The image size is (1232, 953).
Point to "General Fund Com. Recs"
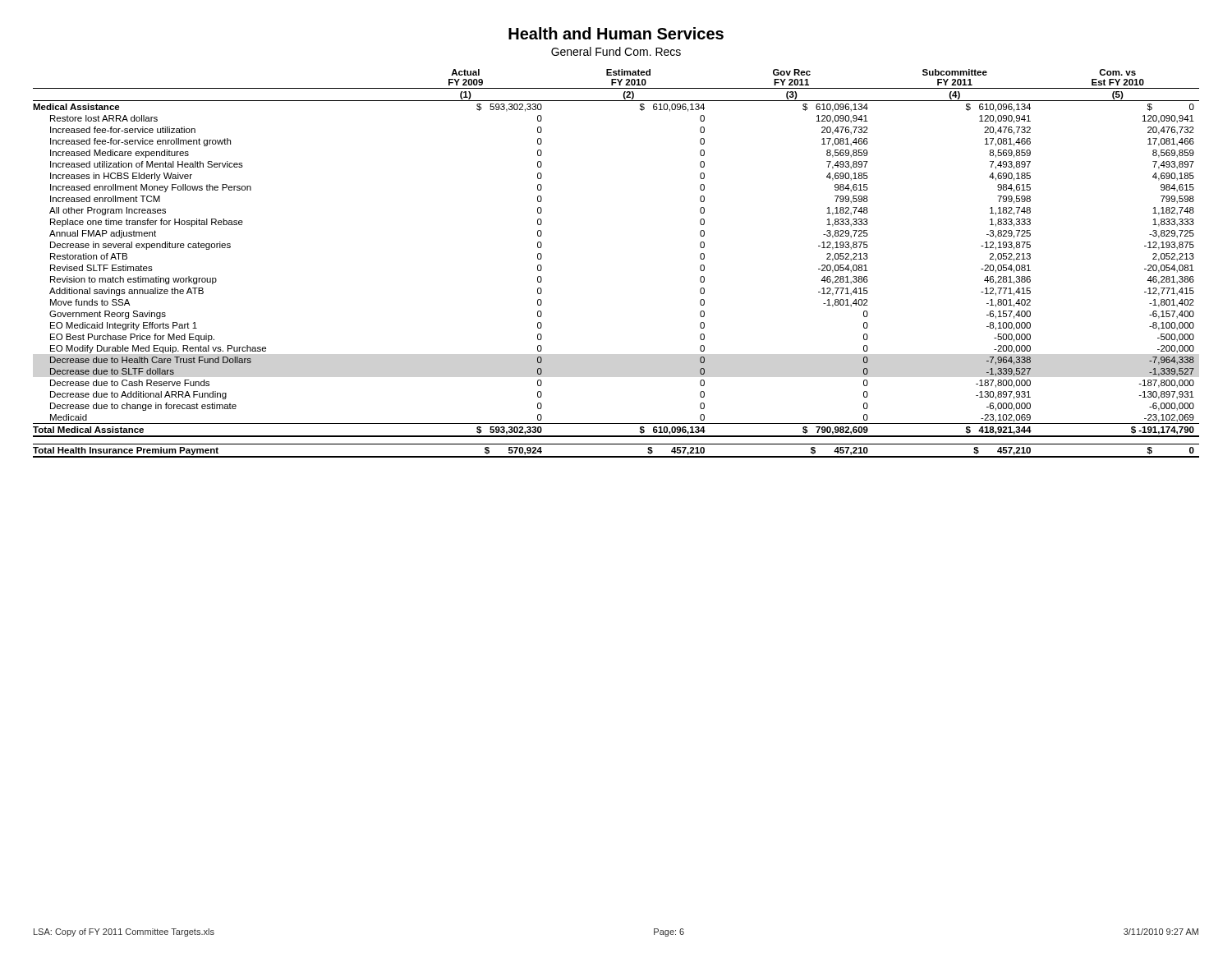coord(616,52)
